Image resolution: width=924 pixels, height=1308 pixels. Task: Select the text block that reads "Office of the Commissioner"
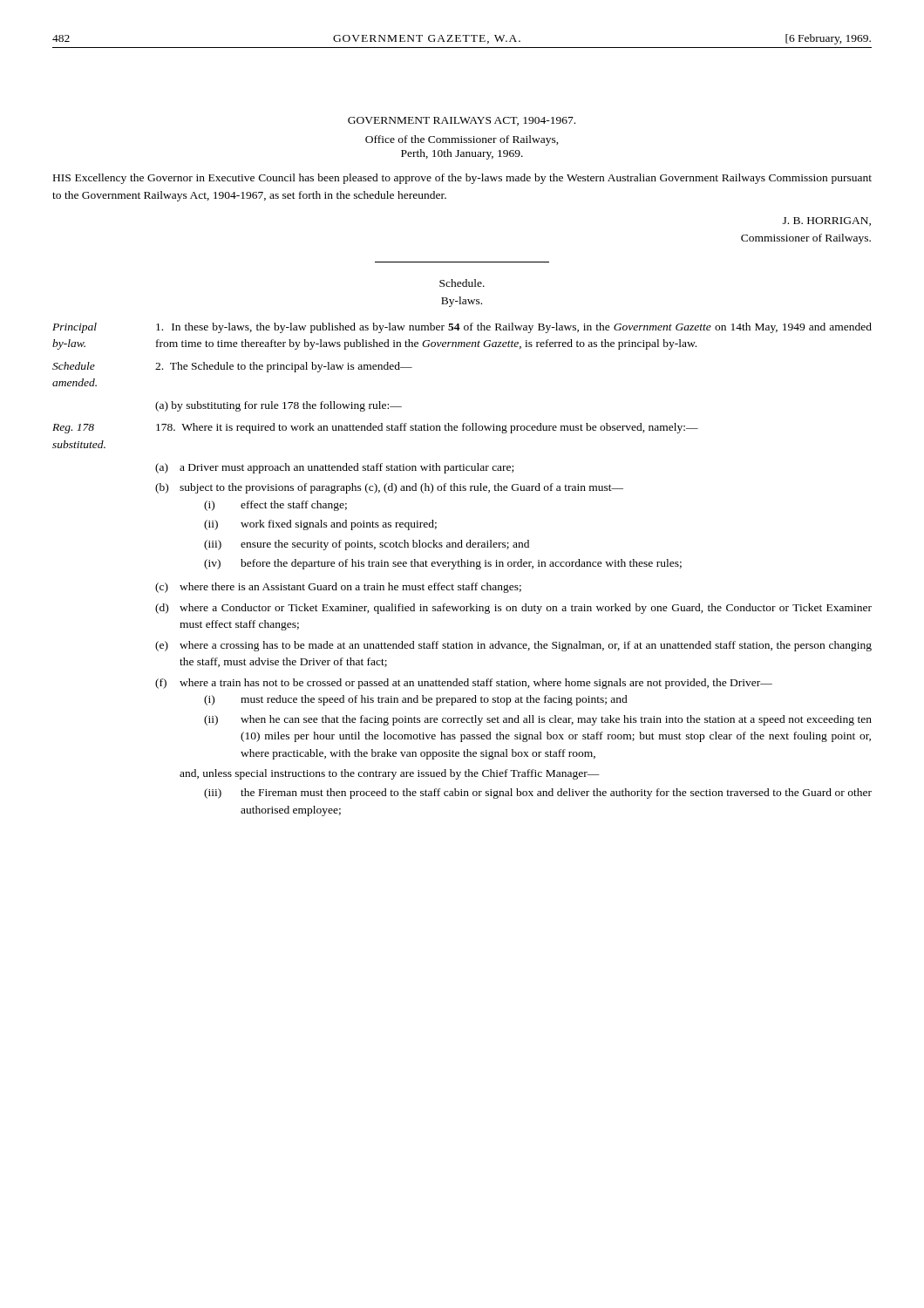pos(462,146)
